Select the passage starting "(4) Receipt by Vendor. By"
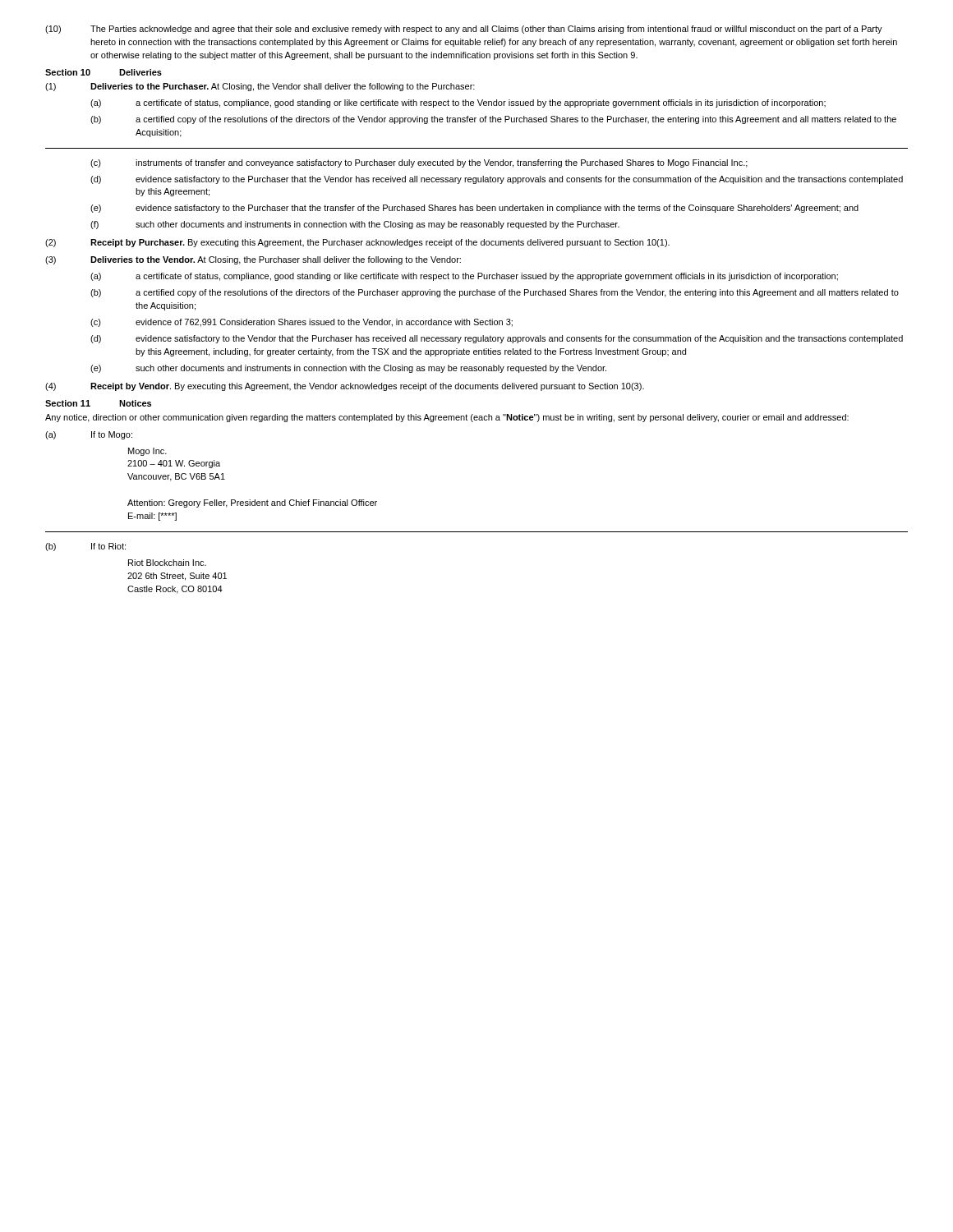 coord(476,387)
